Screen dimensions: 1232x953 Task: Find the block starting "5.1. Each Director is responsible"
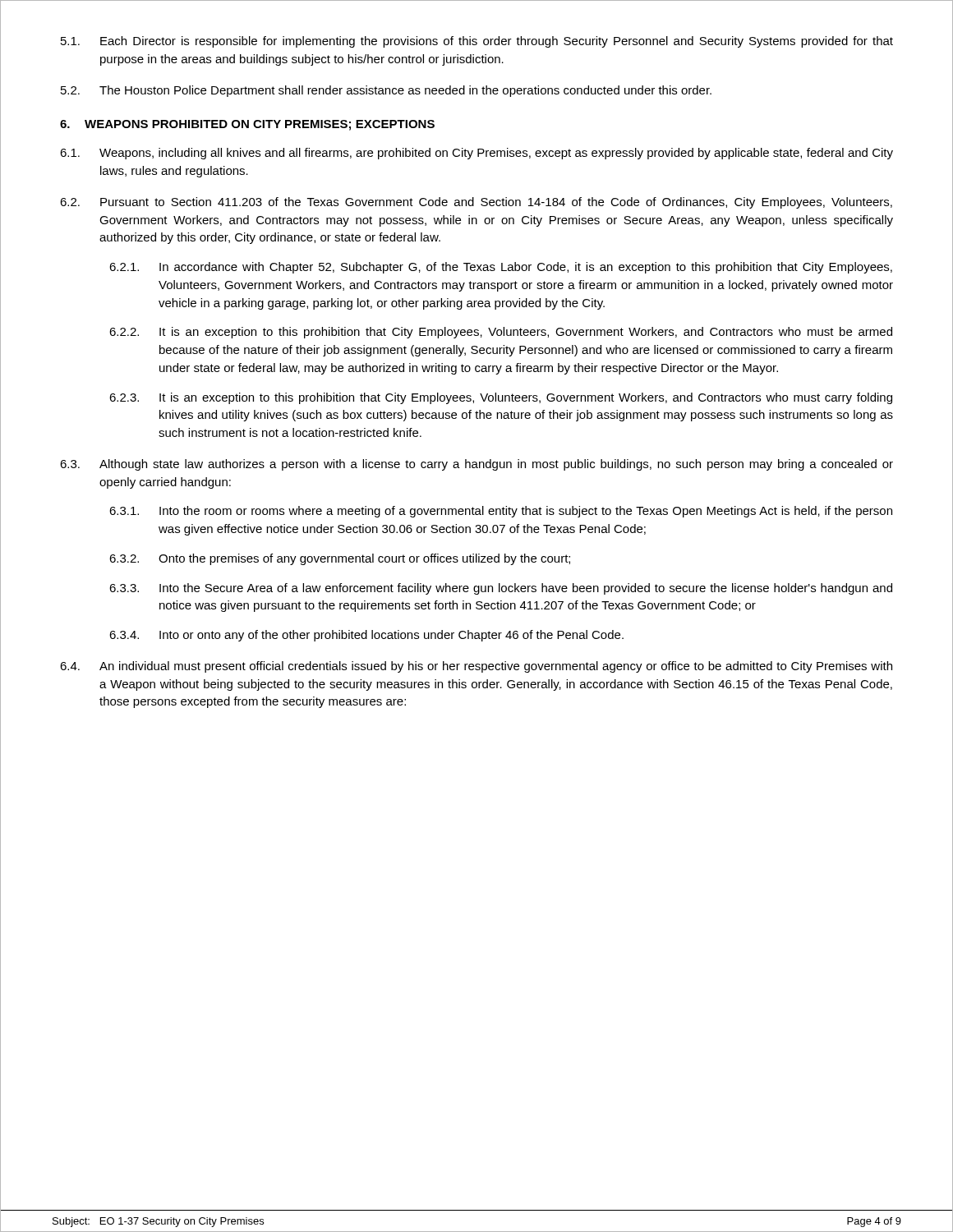(476, 50)
